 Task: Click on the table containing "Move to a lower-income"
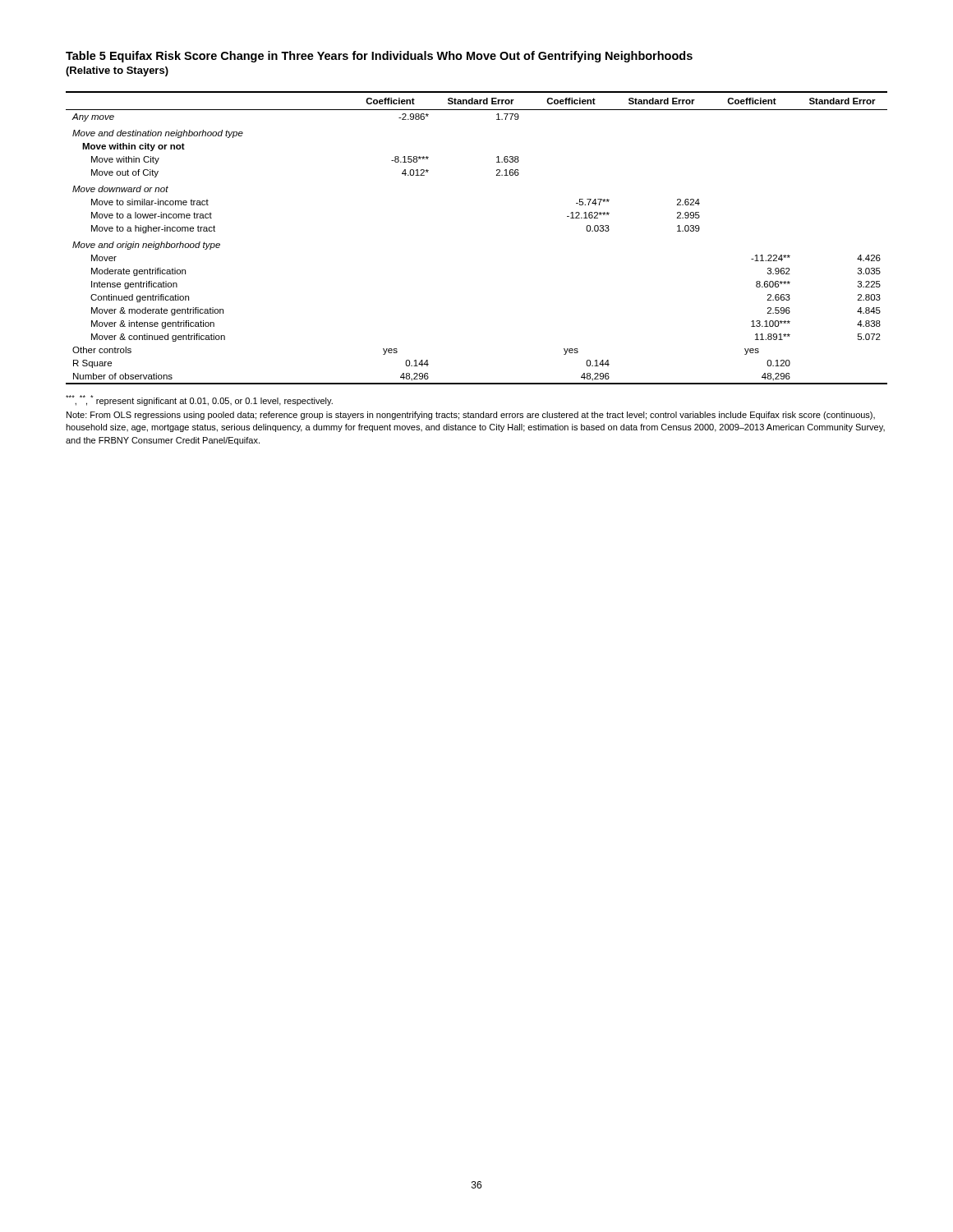(476, 238)
